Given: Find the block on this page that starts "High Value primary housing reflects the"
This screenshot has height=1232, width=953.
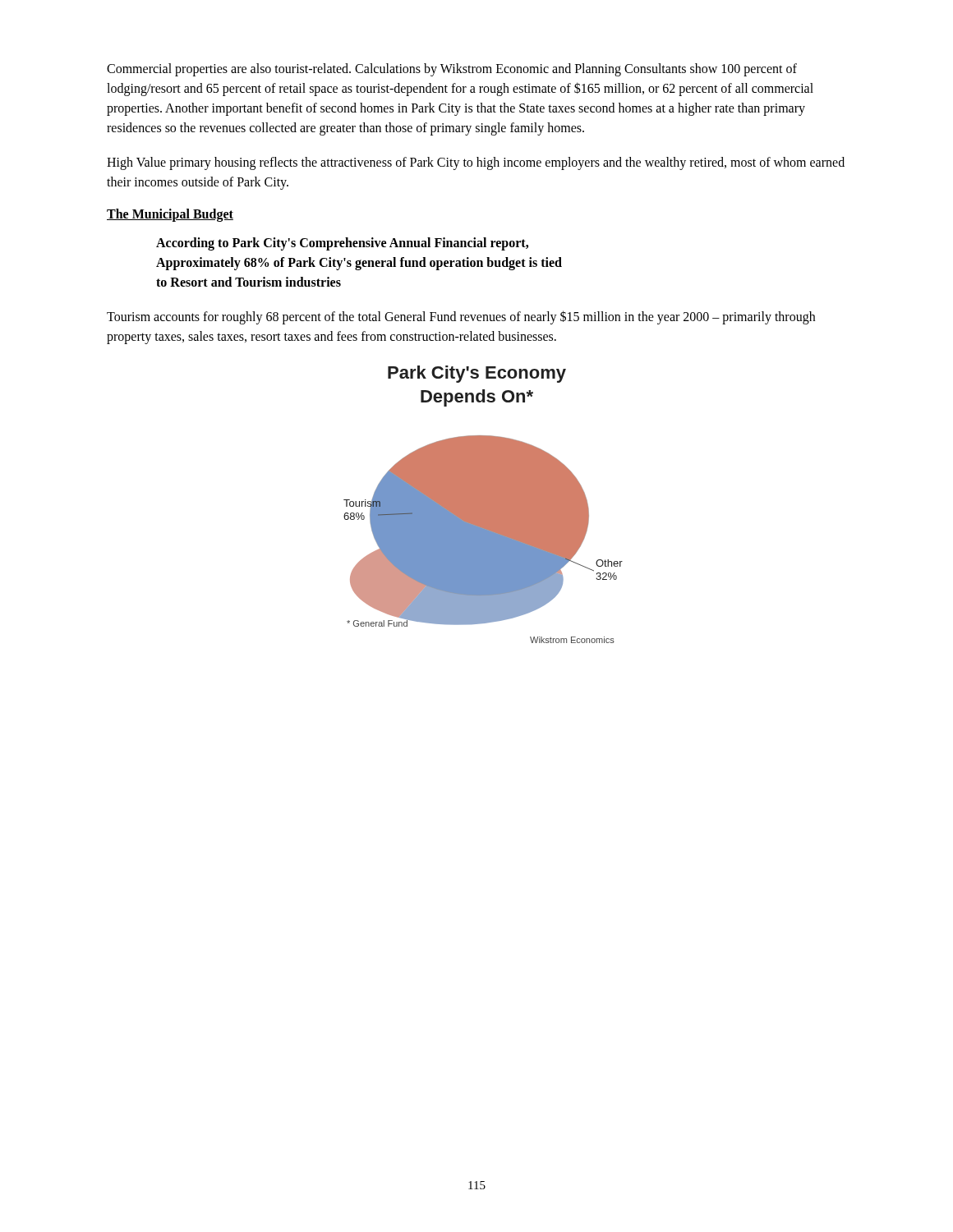Looking at the screenshot, I should tap(476, 172).
